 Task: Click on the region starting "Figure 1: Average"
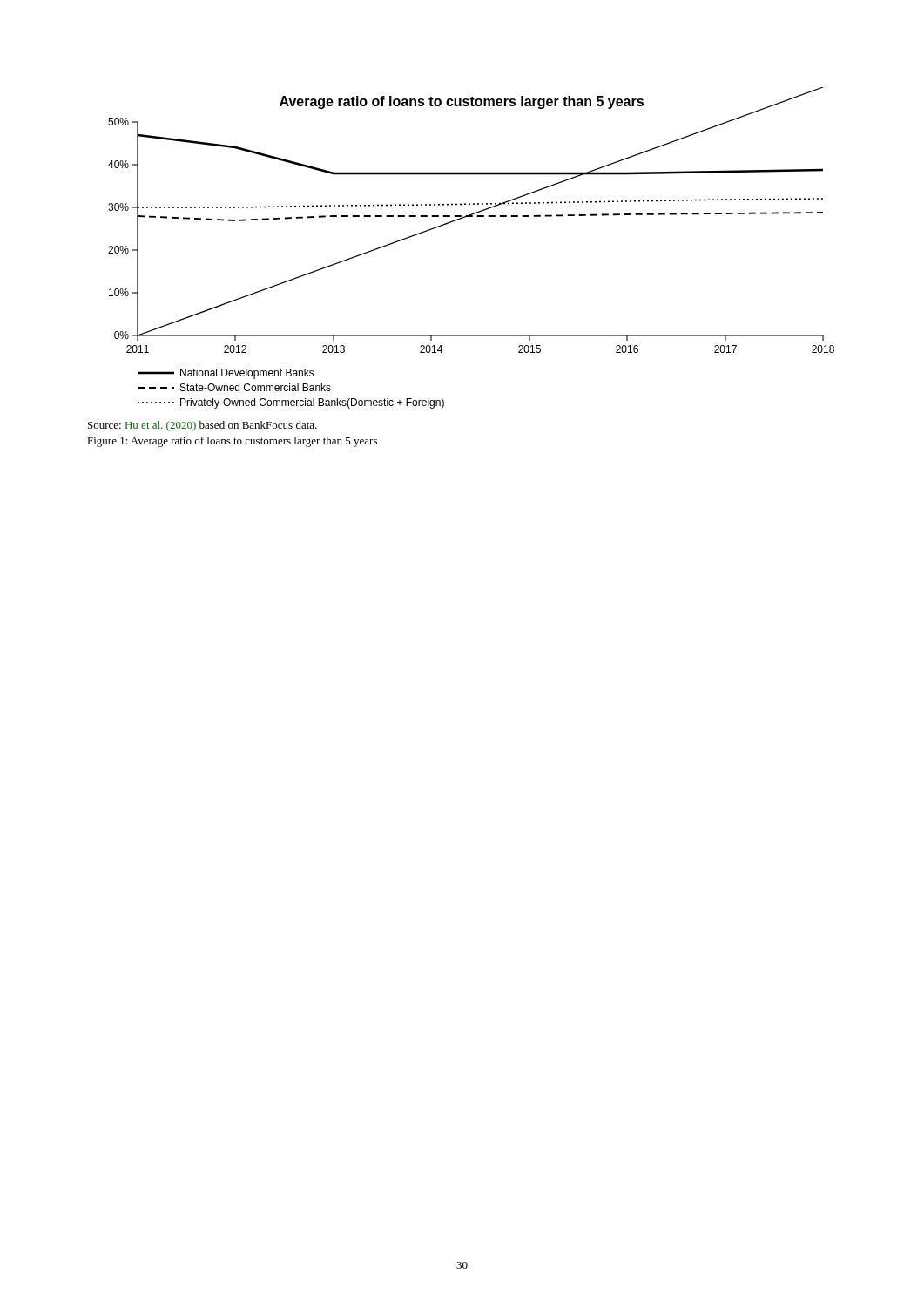point(232,440)
